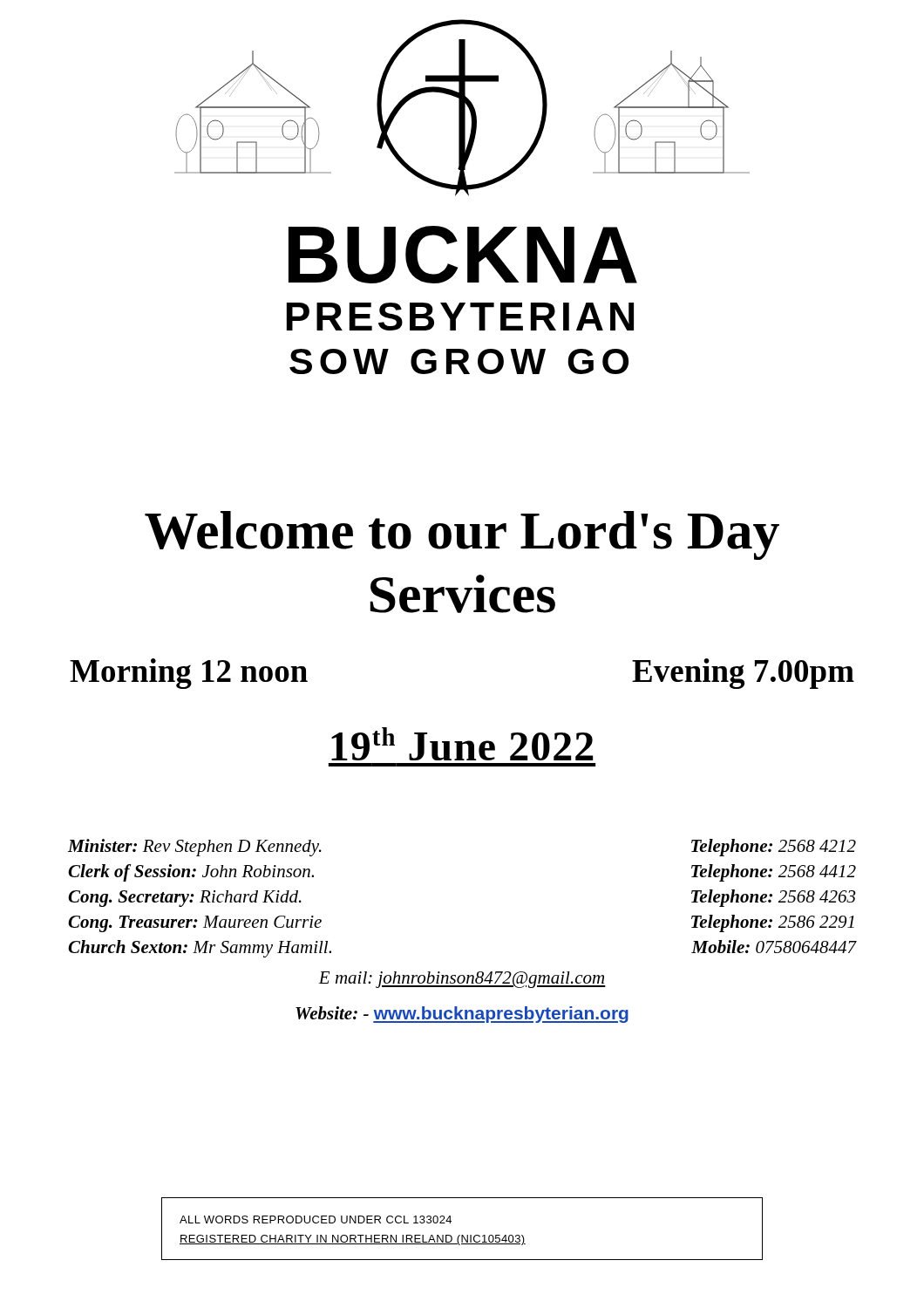This screenshot has width=924, height=1308.
Task: Click where it says "Morning 12 noon Evening 7.00pm"
Action: coord(184,674)
